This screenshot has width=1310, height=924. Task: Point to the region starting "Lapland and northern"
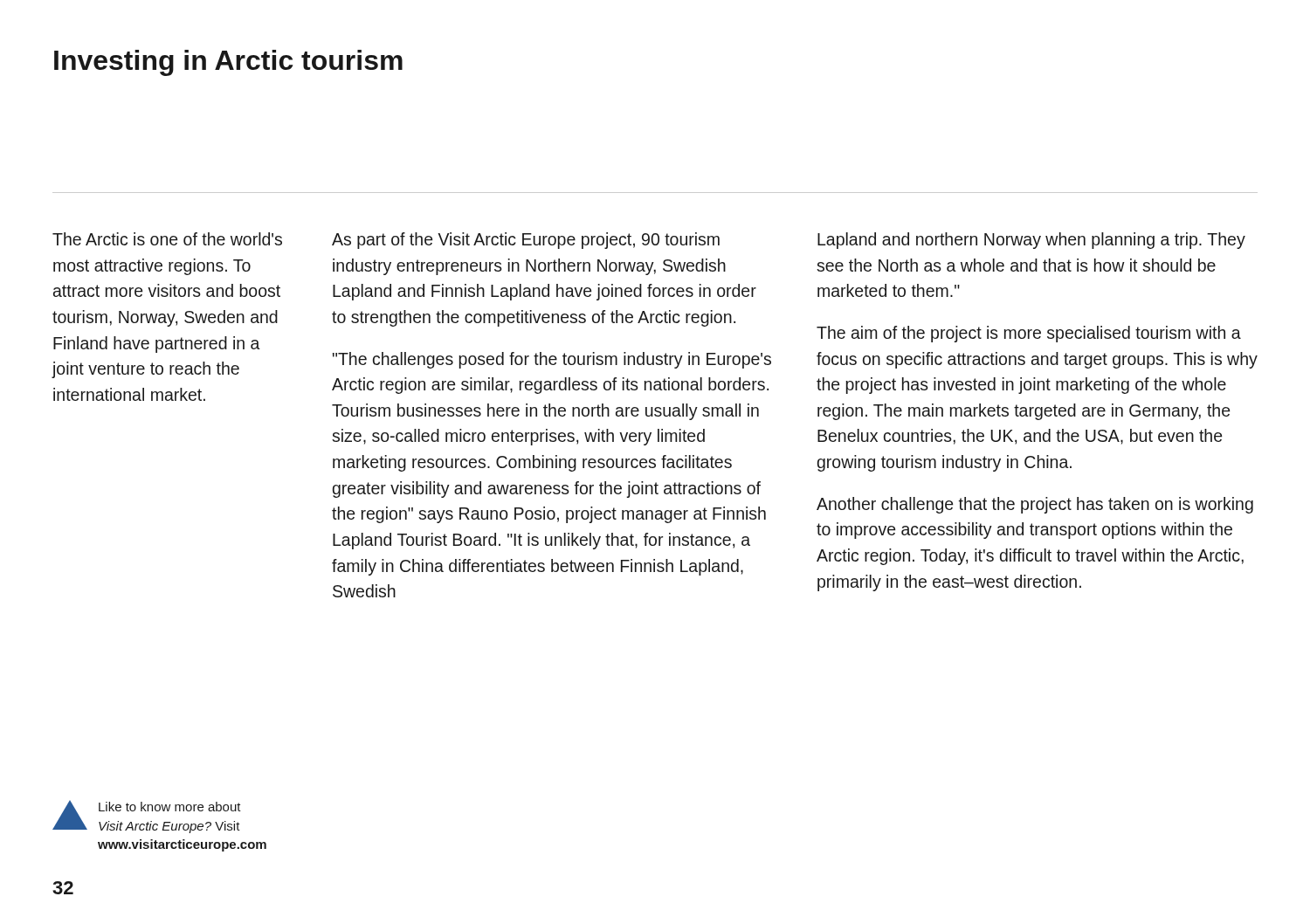point(1037,411)
